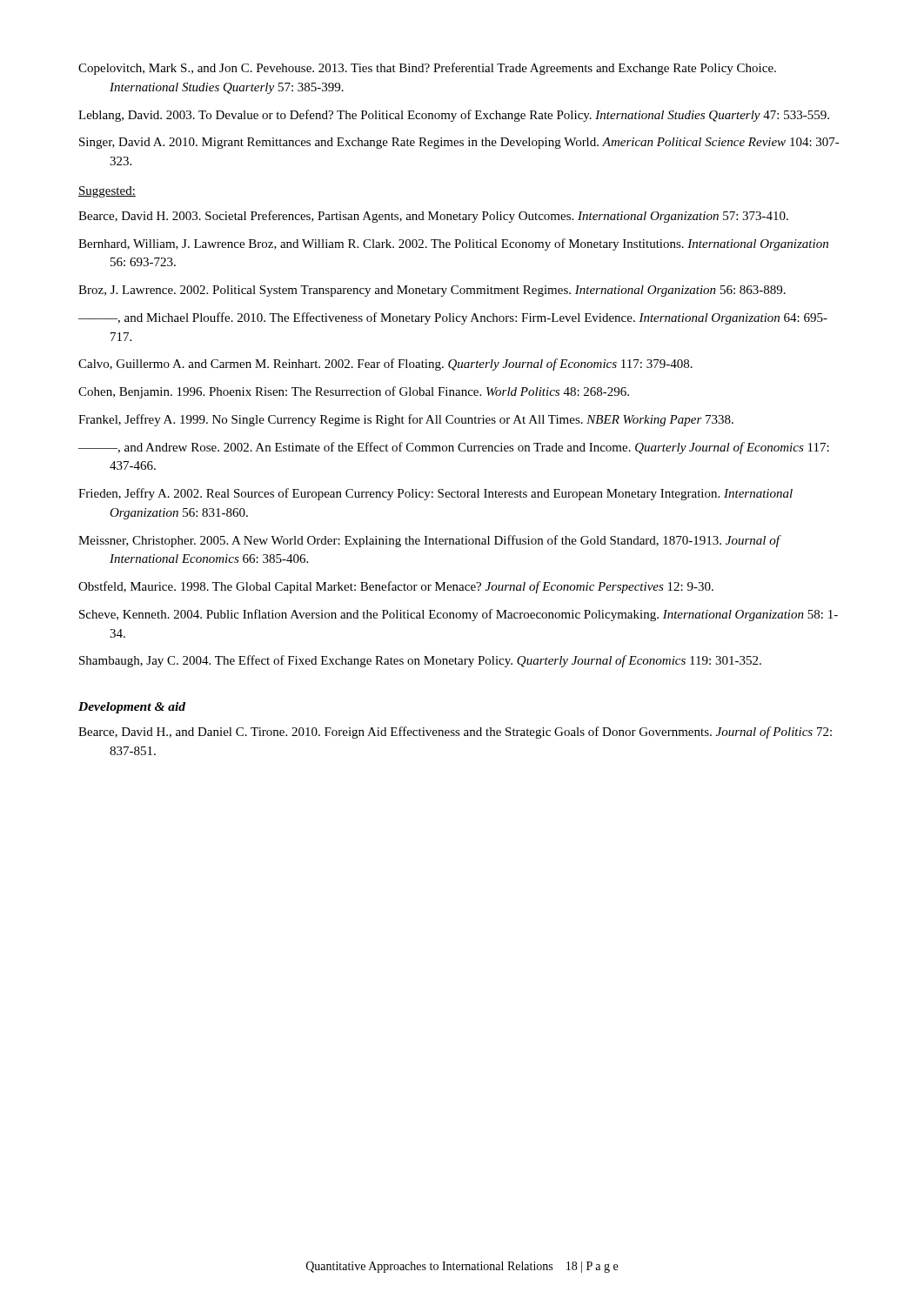Find the list item containing "Frankel, Jeffrey A."

406,419
